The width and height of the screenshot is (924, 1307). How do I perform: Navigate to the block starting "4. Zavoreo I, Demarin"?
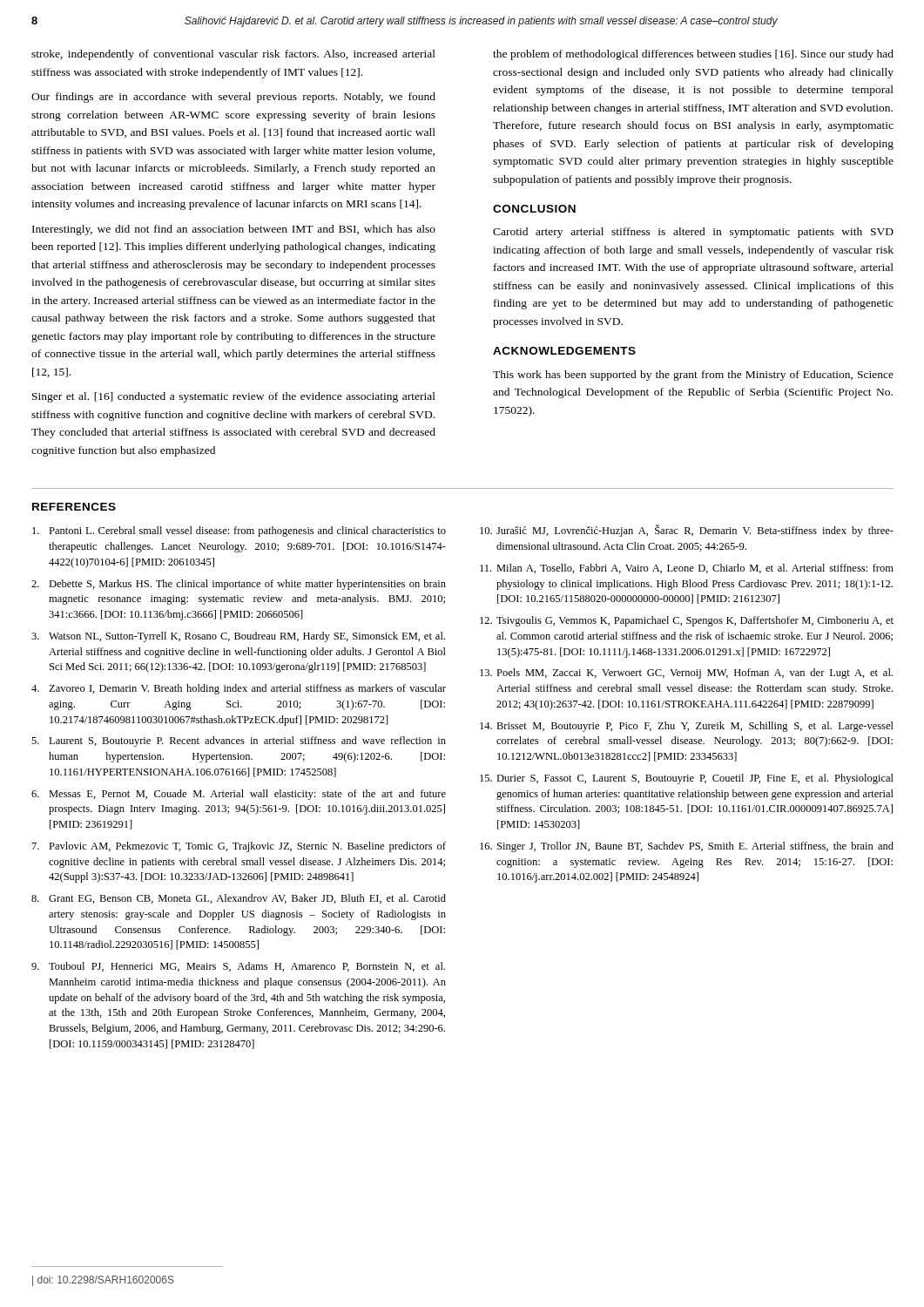pyautogui.click(x=239, y=705)
